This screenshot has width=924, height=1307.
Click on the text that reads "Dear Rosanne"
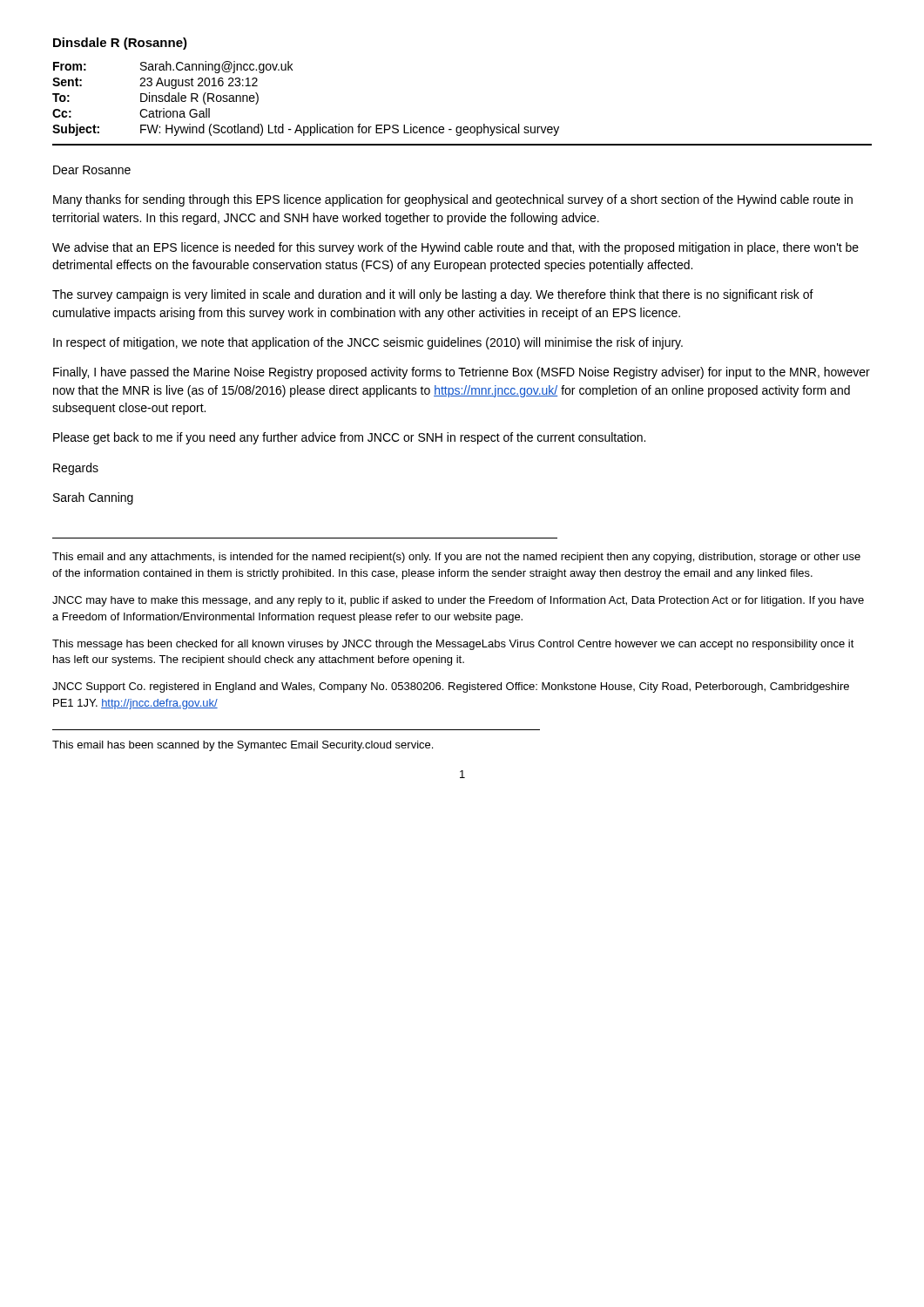(x=92, y=170)
